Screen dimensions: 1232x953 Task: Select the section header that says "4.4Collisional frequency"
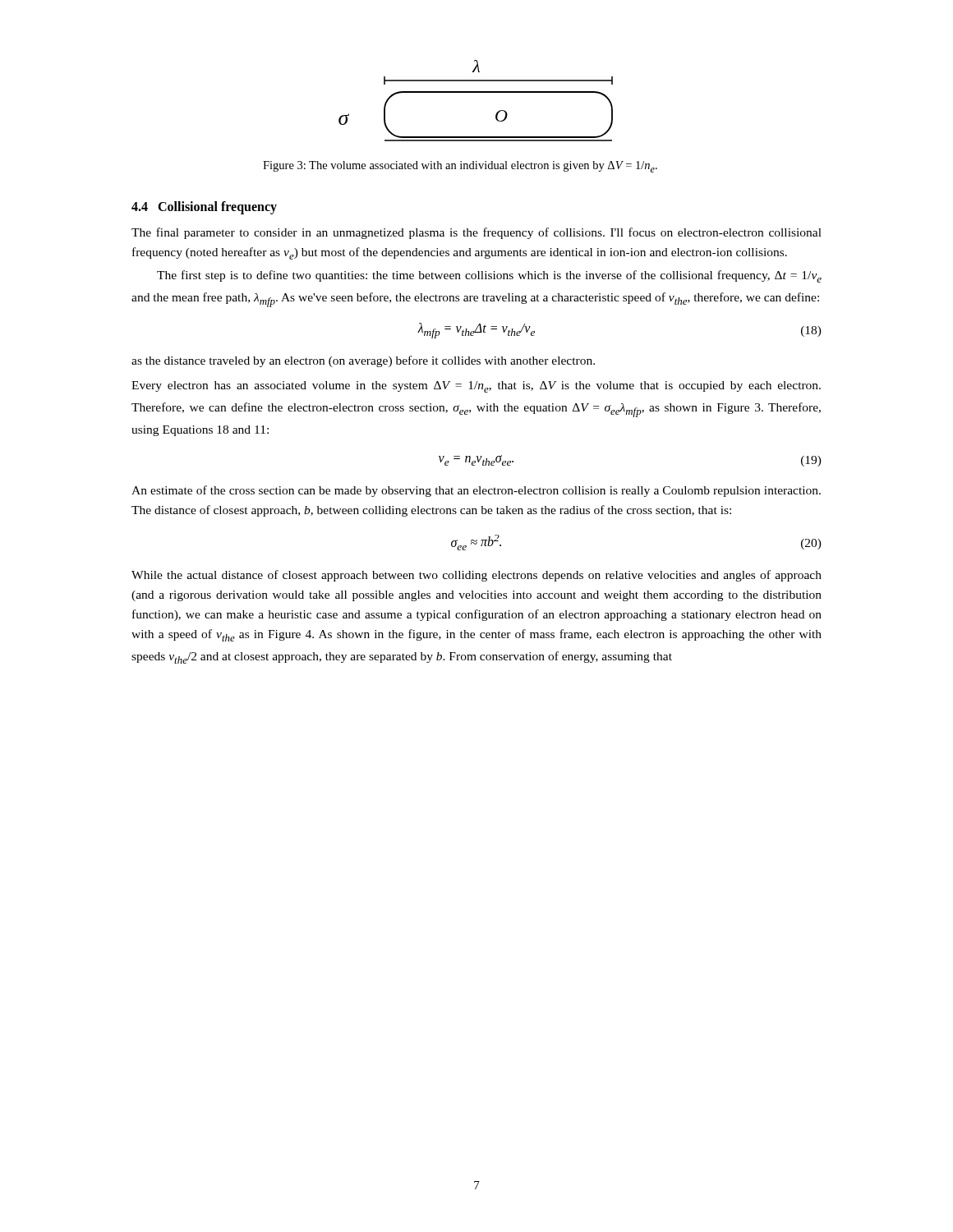click(204, 207)
